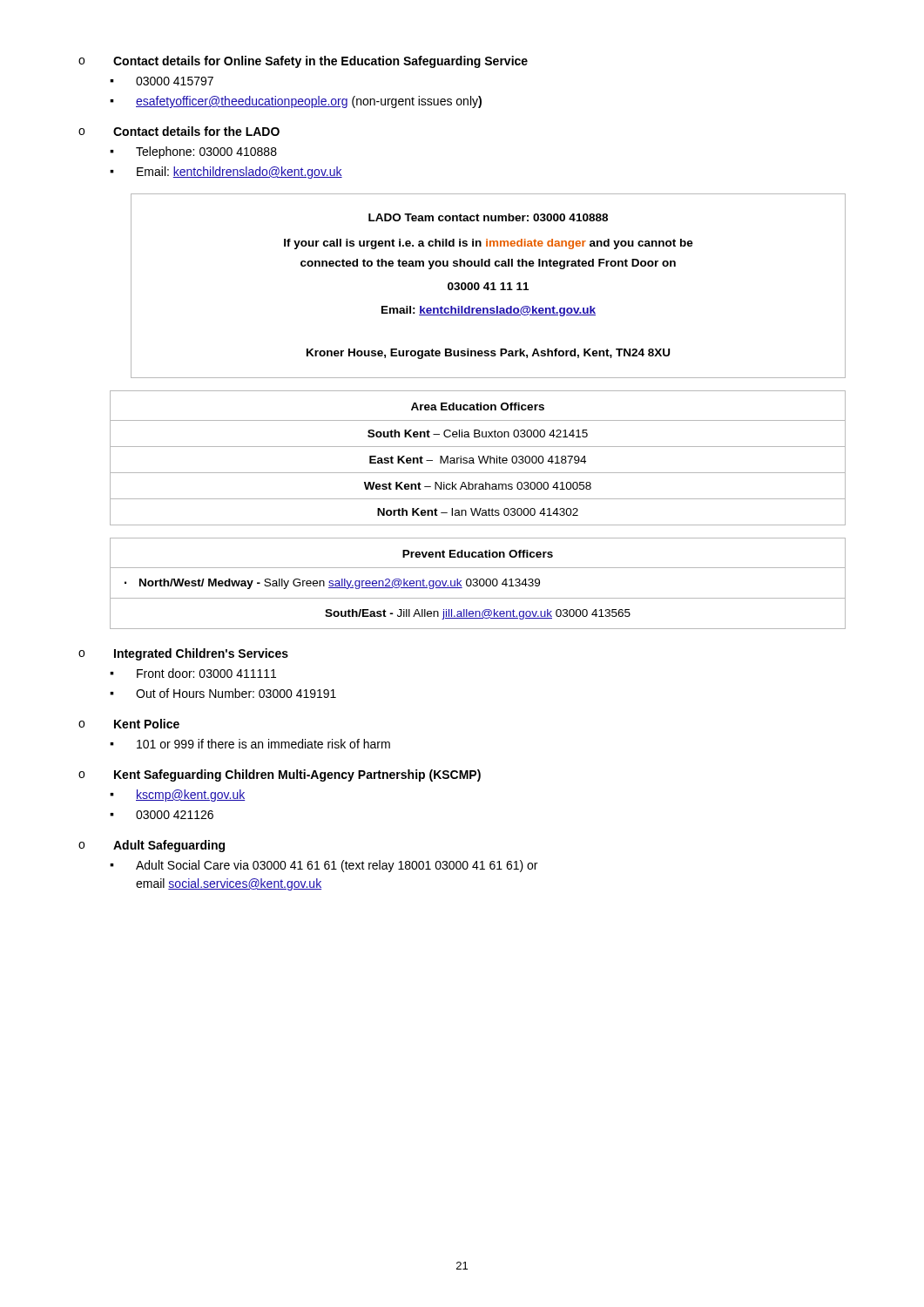Point to the text starting "o Contact details for the LADO"
The image size is (924, 1307).
(x=179, y=131)
